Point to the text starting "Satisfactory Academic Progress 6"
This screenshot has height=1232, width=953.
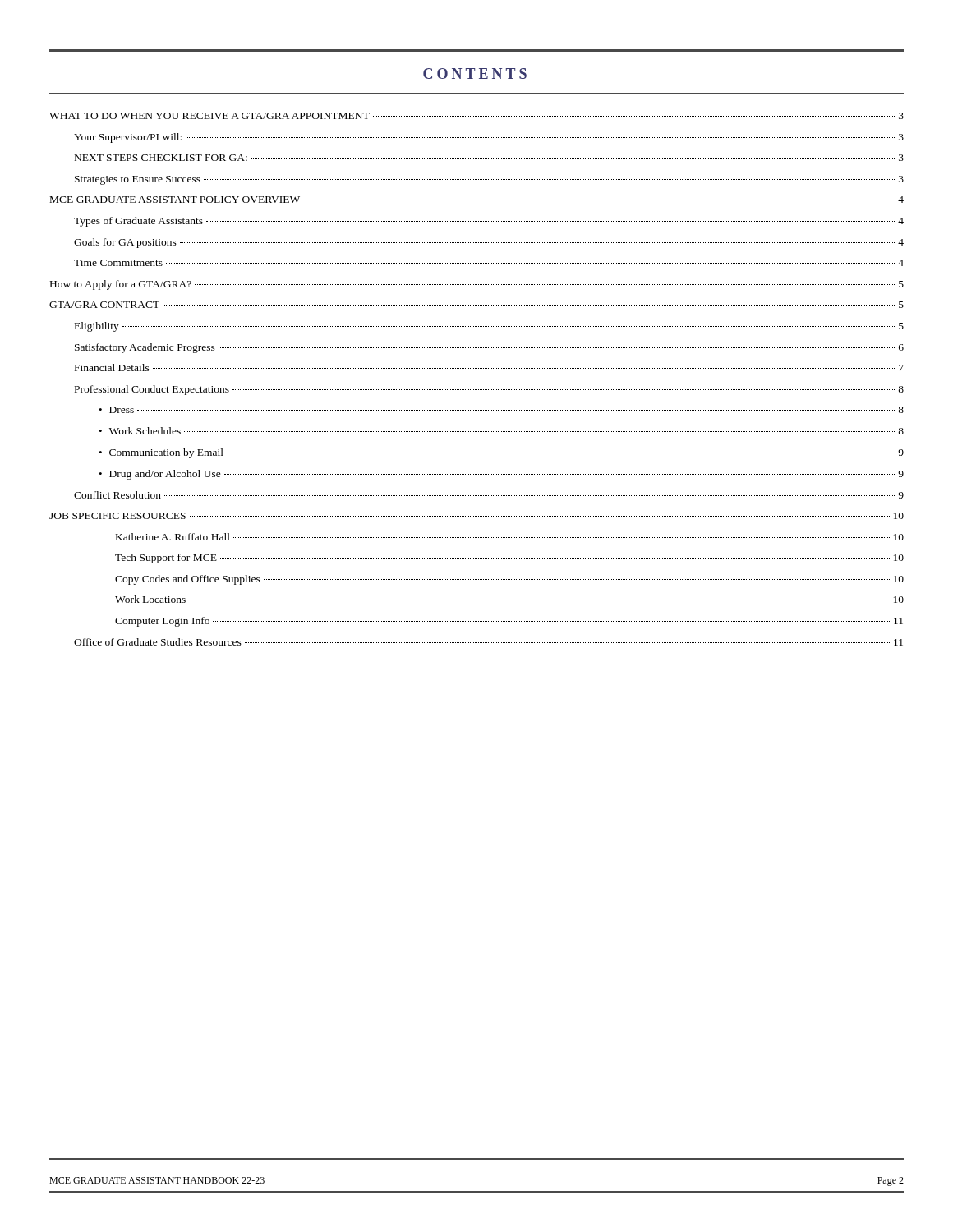(x=489, y=347)
